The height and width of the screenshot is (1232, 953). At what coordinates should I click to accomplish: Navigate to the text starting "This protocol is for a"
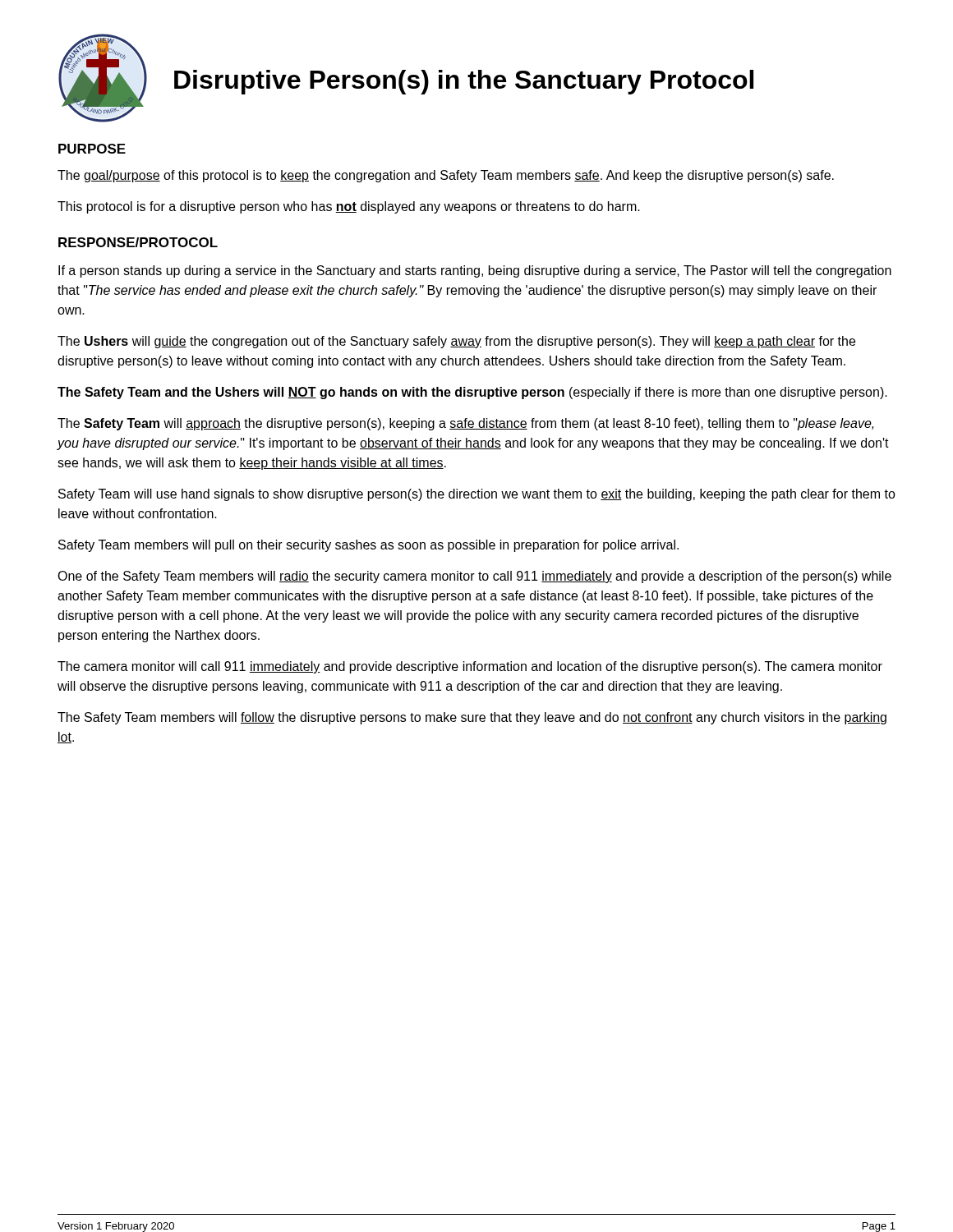[349, 207]
